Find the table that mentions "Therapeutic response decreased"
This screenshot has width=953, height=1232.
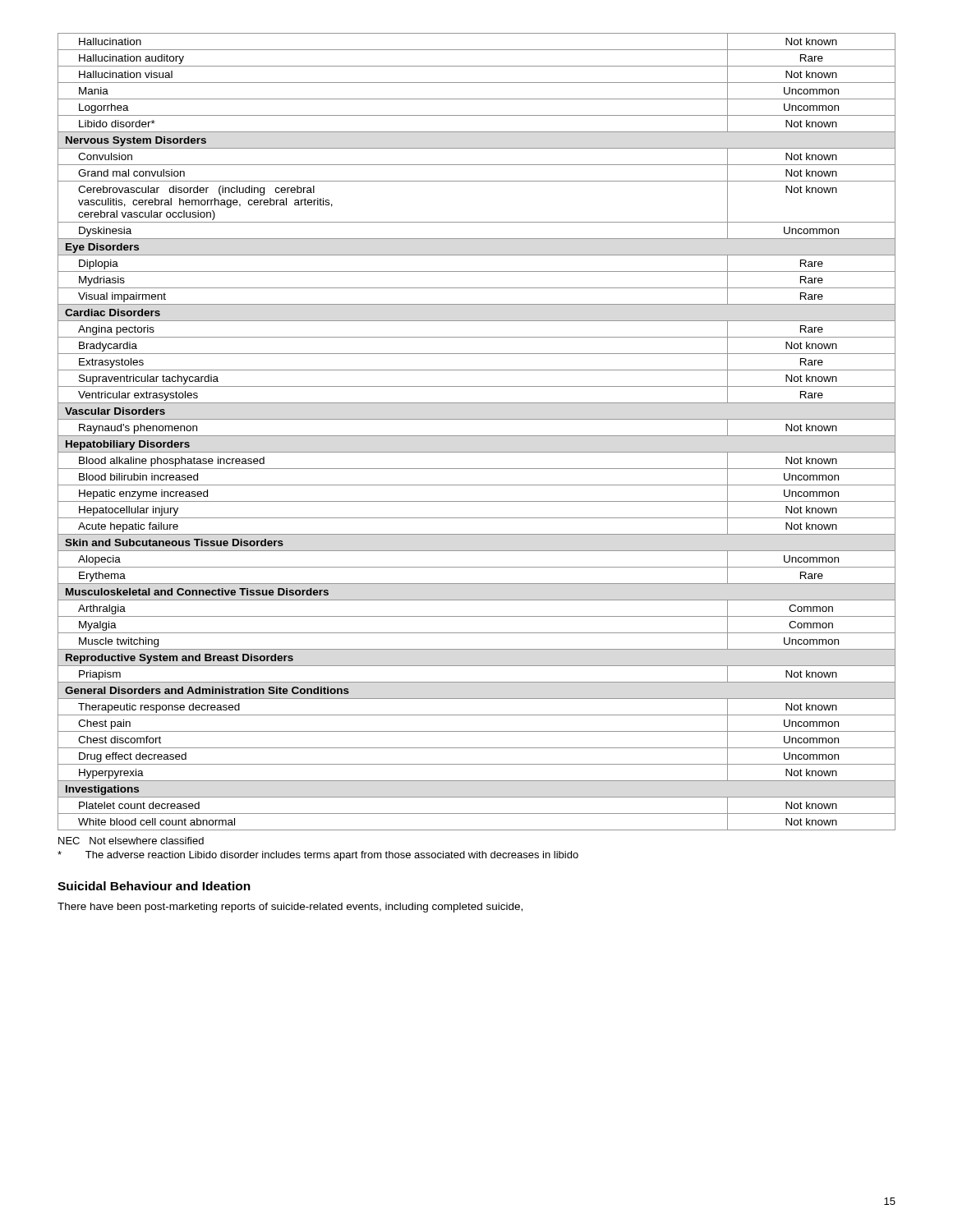476,432
